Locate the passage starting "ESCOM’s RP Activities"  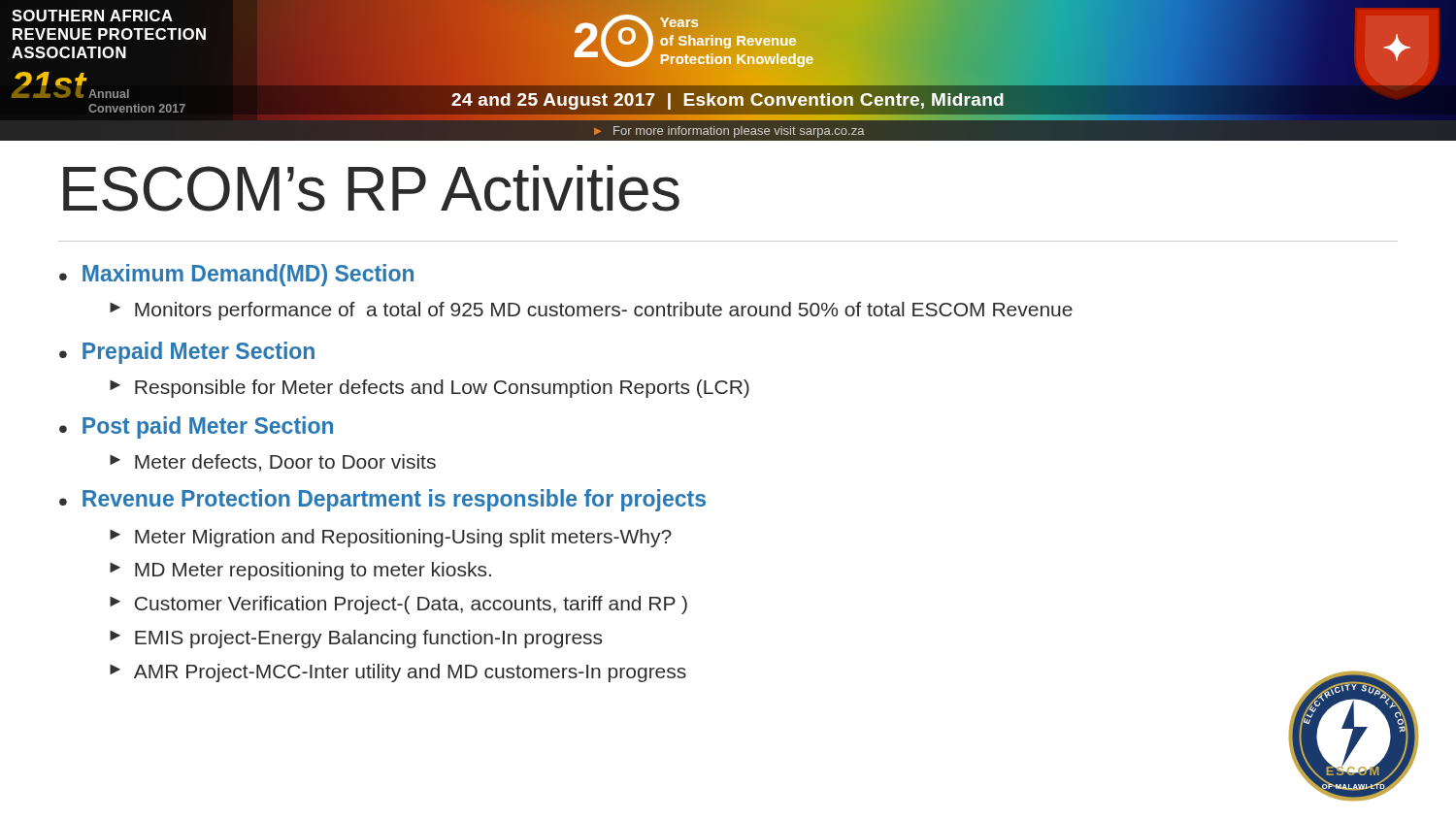370,189
